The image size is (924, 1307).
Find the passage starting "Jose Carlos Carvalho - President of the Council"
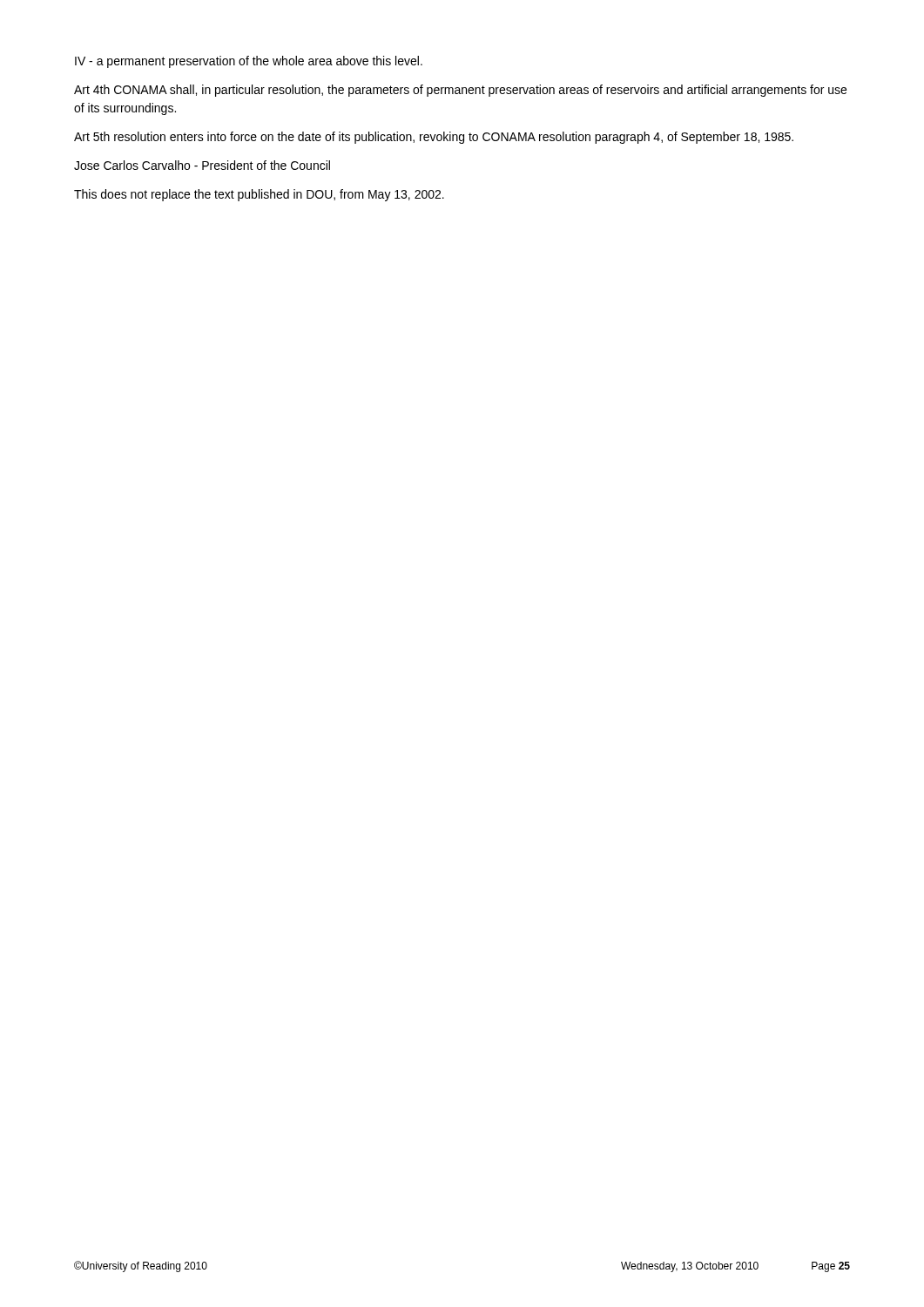point(202,166)
